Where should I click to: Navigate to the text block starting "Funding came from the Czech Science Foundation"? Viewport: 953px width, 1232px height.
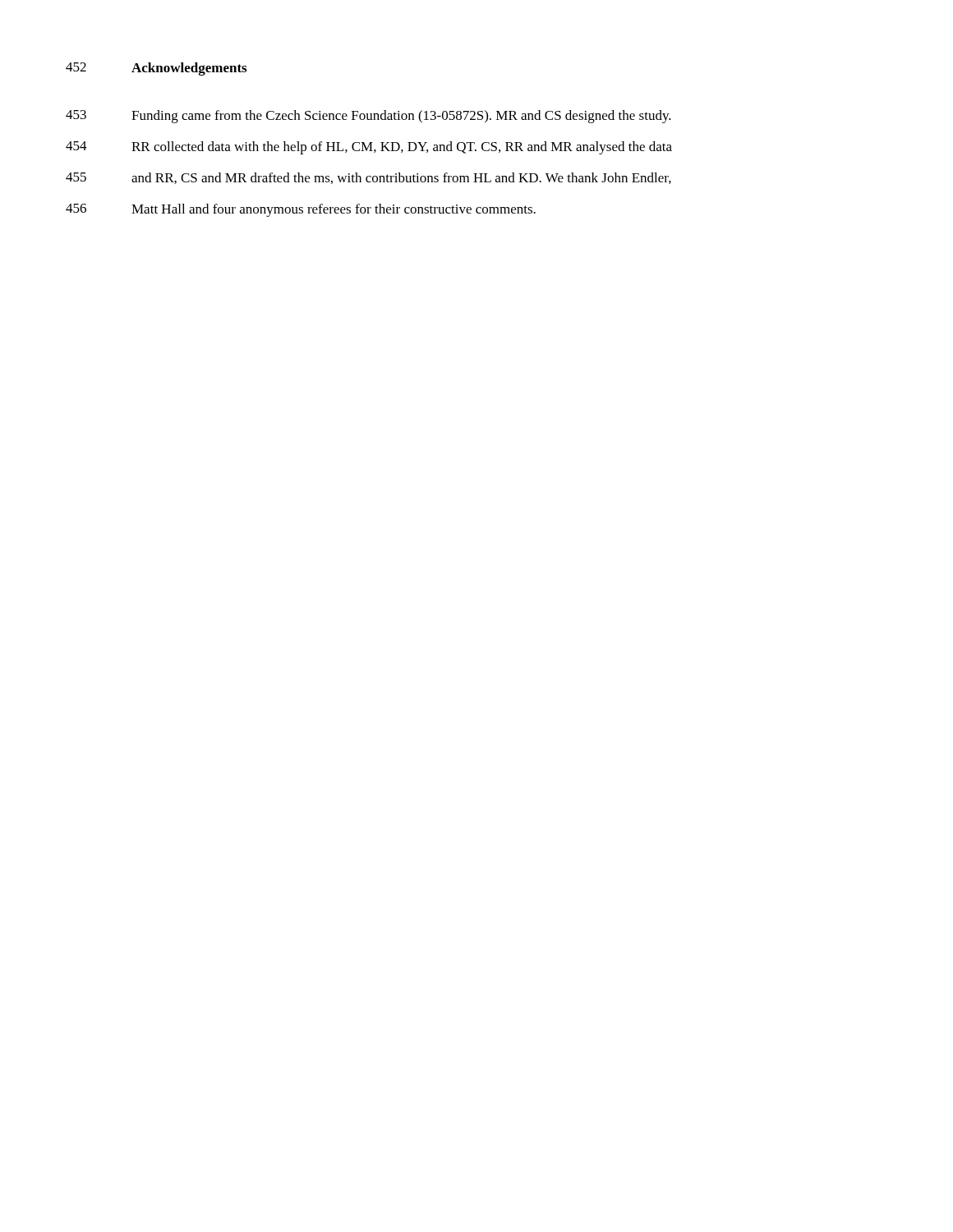[x=402, y=115]
